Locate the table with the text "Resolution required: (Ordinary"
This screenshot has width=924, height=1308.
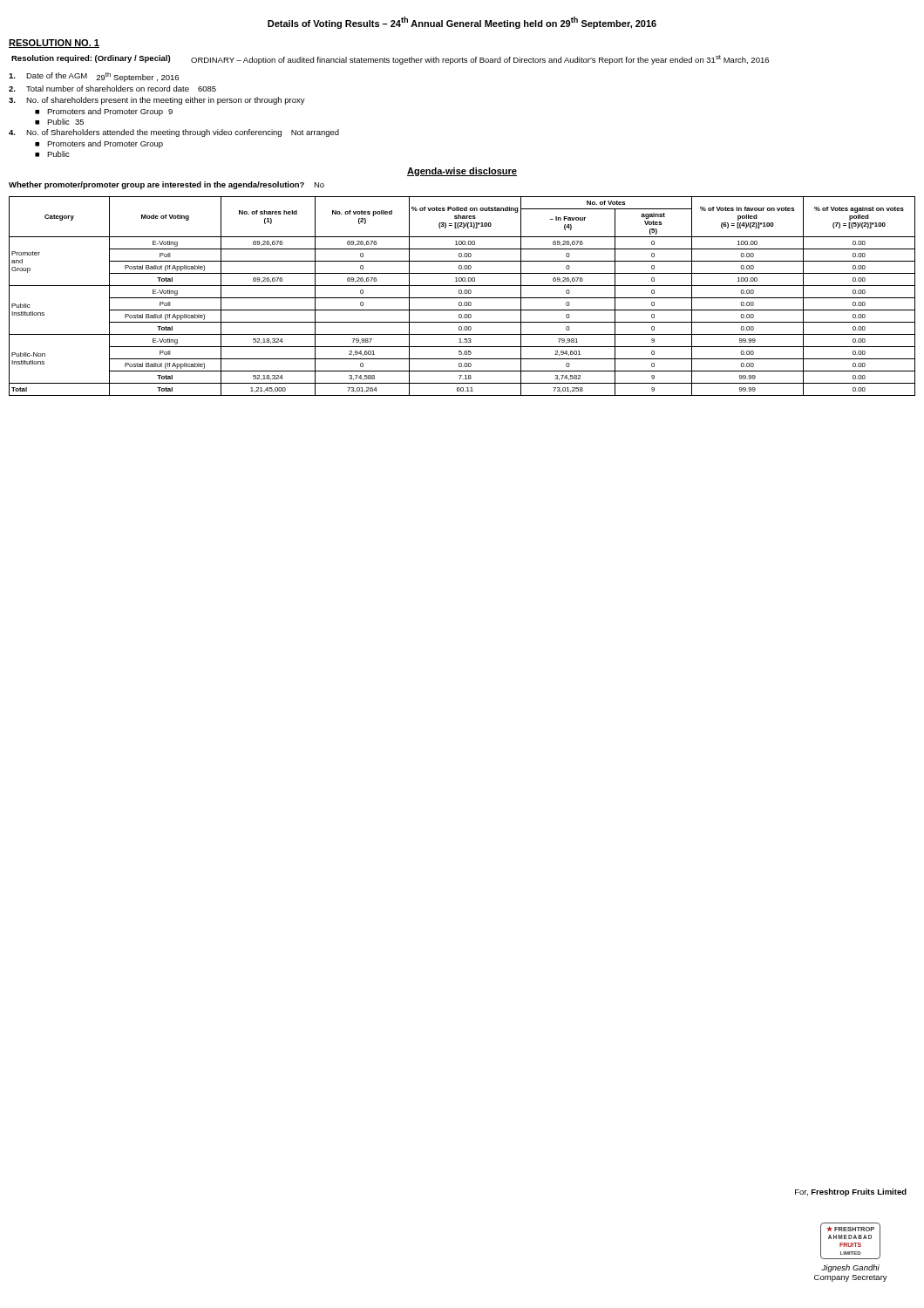pyautogui.click(x=462, y=59)
